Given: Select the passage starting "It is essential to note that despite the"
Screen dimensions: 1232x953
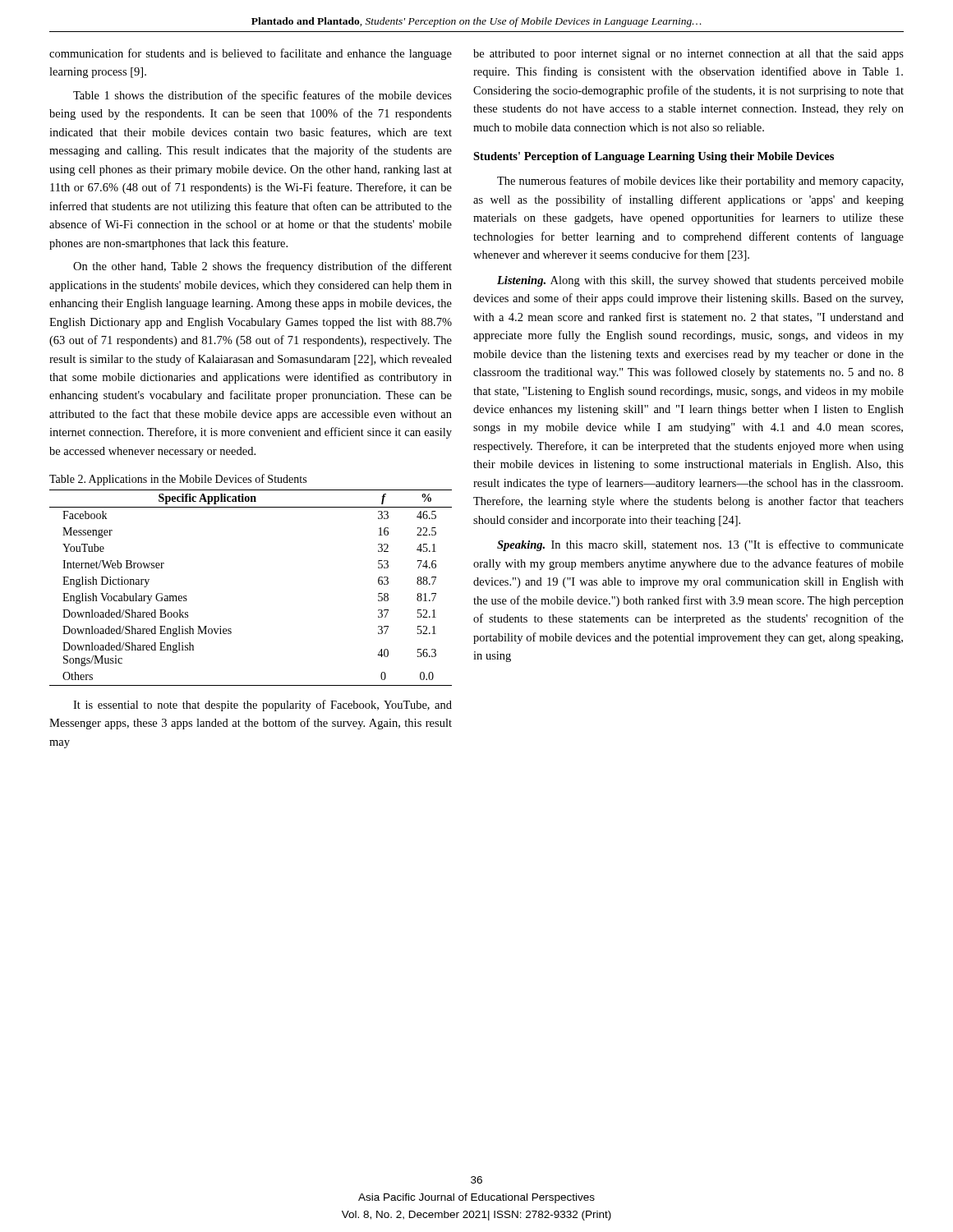Looking at the screenshot, I should pos(251,723).
